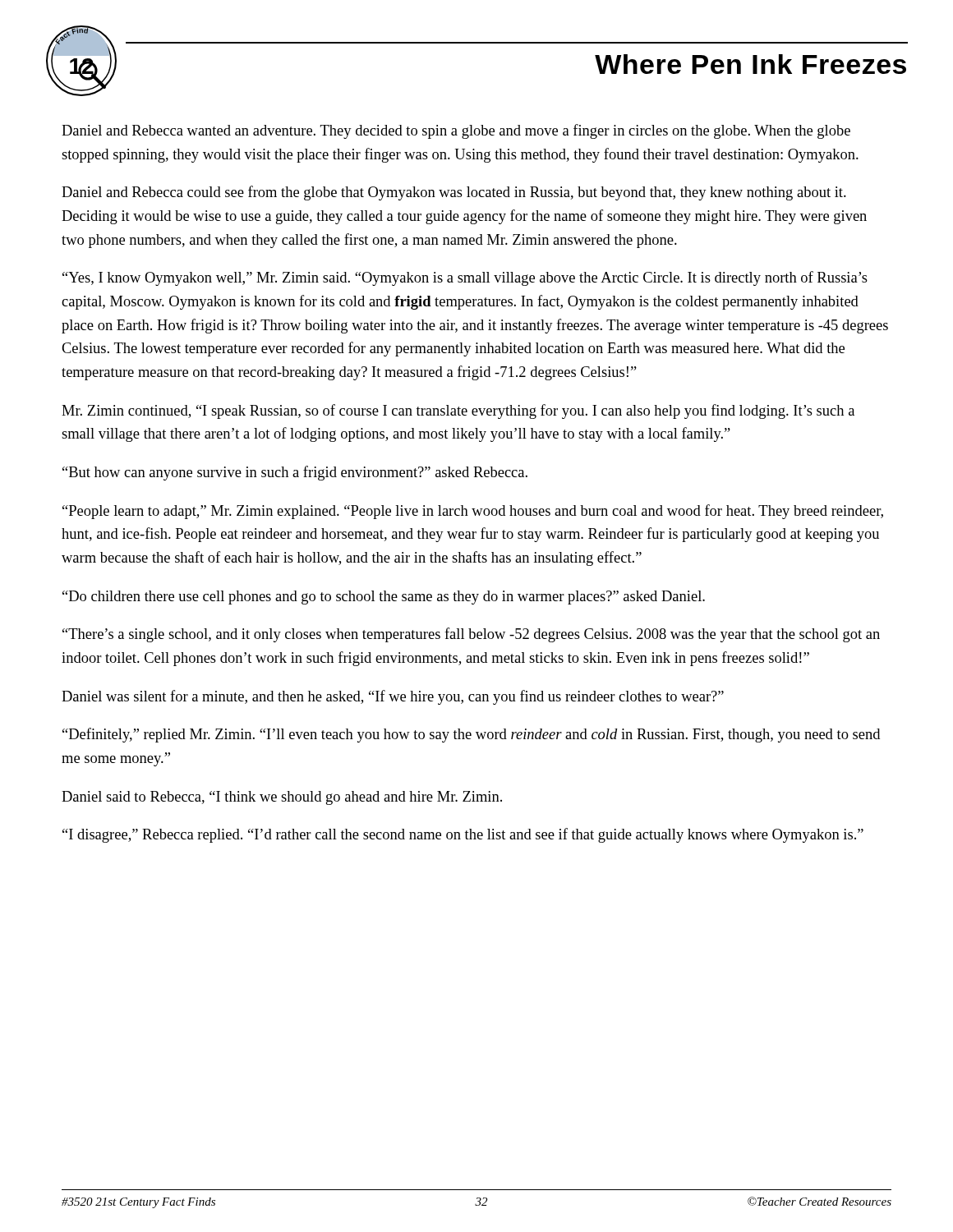Image resolution: width=953 pixels, height=1232 pixels.
Task: Locate the block of text that opens with "Daniel and Rebecca could see from the"
Action: [x=464, y=216]
